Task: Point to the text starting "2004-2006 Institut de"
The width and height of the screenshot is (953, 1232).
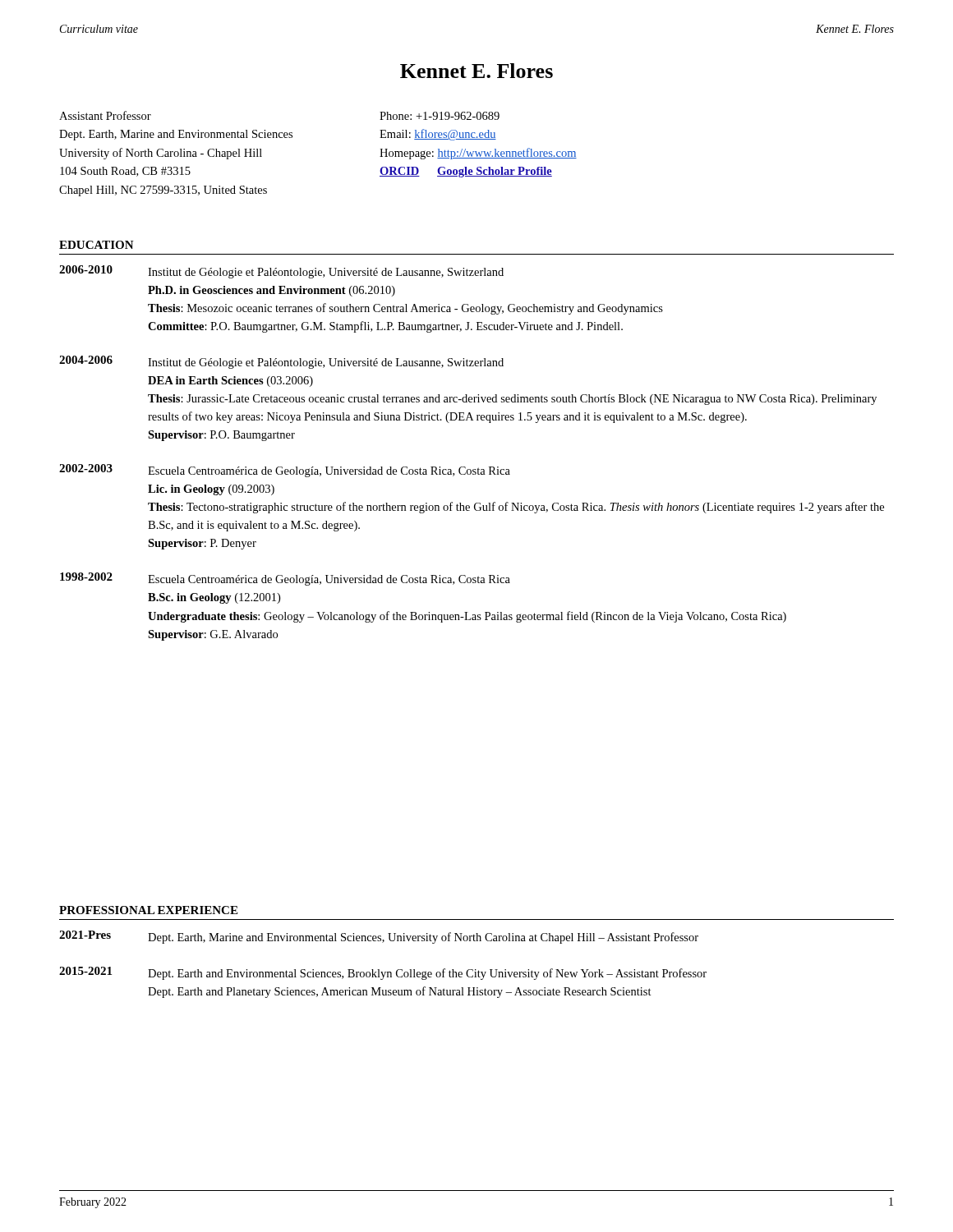Action: click(x=476, y=399)
